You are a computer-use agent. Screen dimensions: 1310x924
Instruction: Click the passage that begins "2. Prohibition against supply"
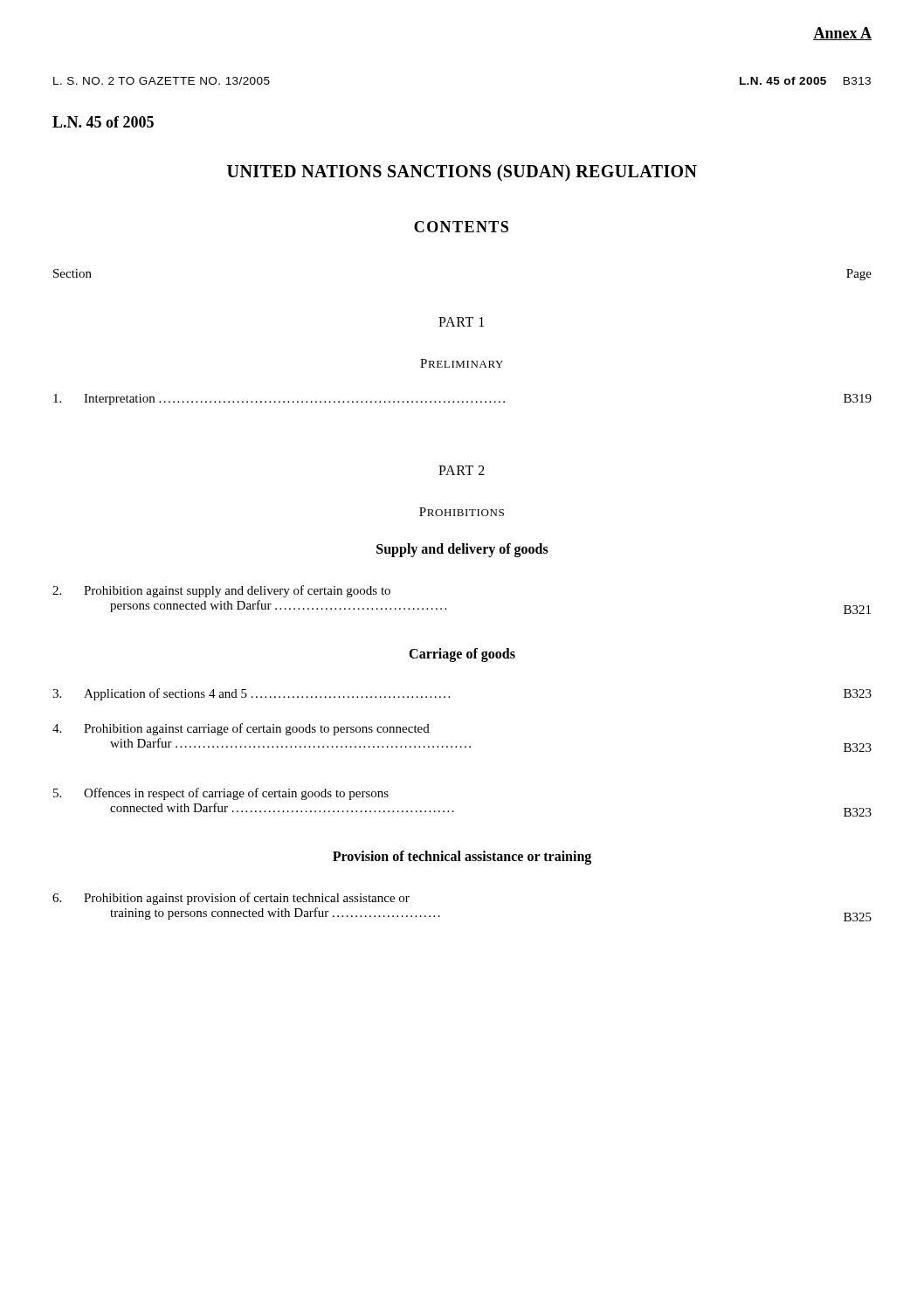[221, 591]
